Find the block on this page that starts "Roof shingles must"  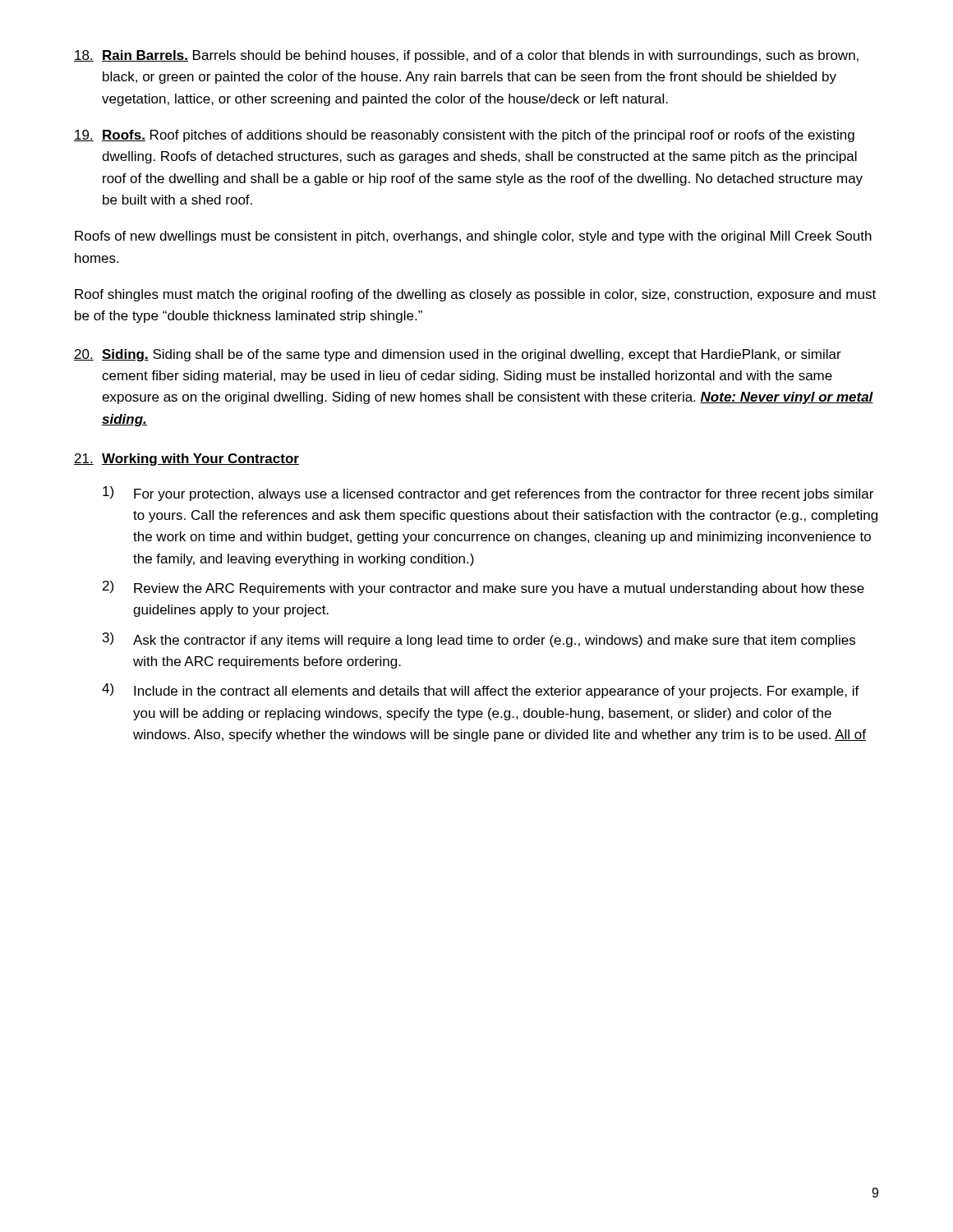[x=475, y=305]
